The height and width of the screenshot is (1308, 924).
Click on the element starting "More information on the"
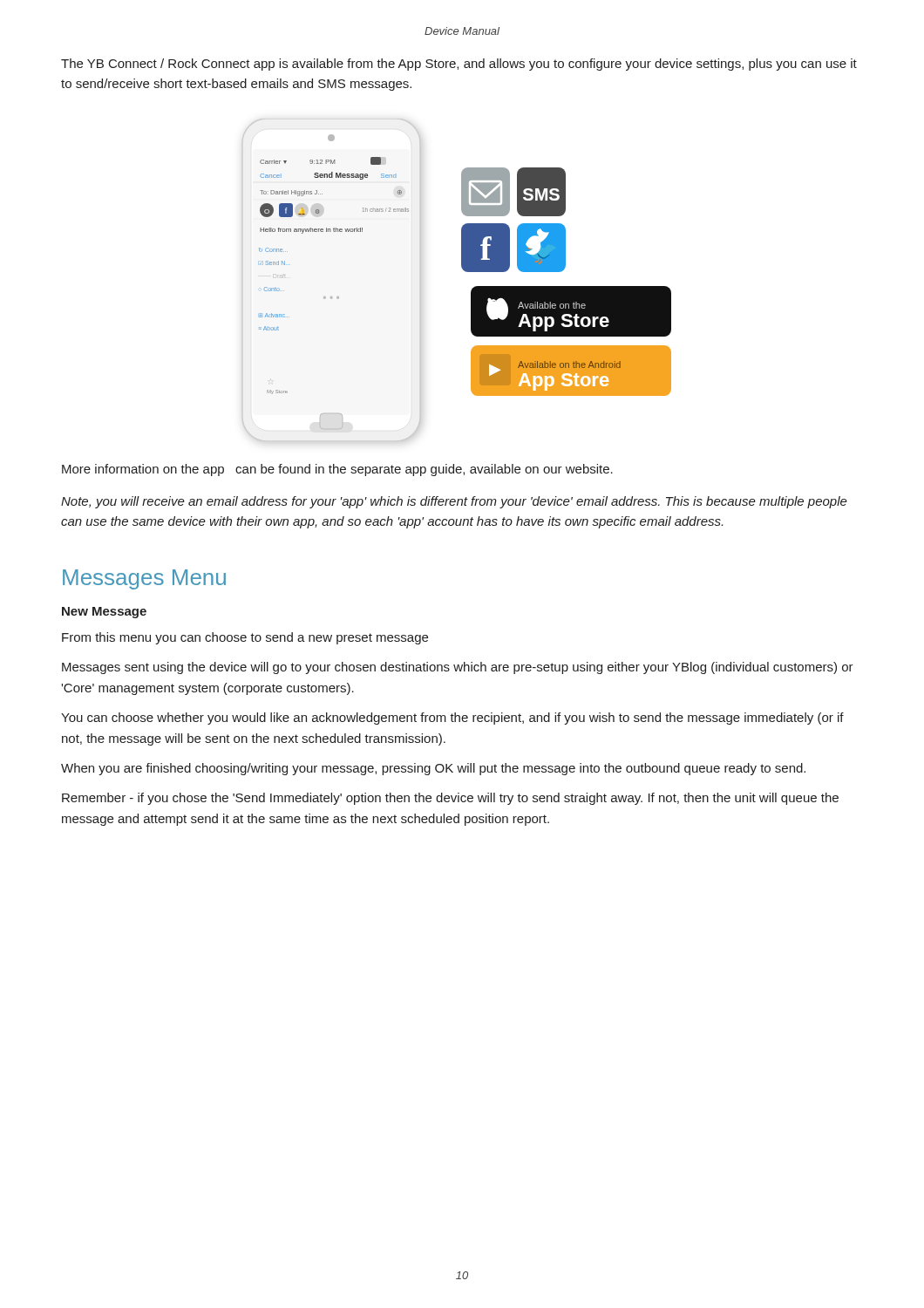point(337,468)
